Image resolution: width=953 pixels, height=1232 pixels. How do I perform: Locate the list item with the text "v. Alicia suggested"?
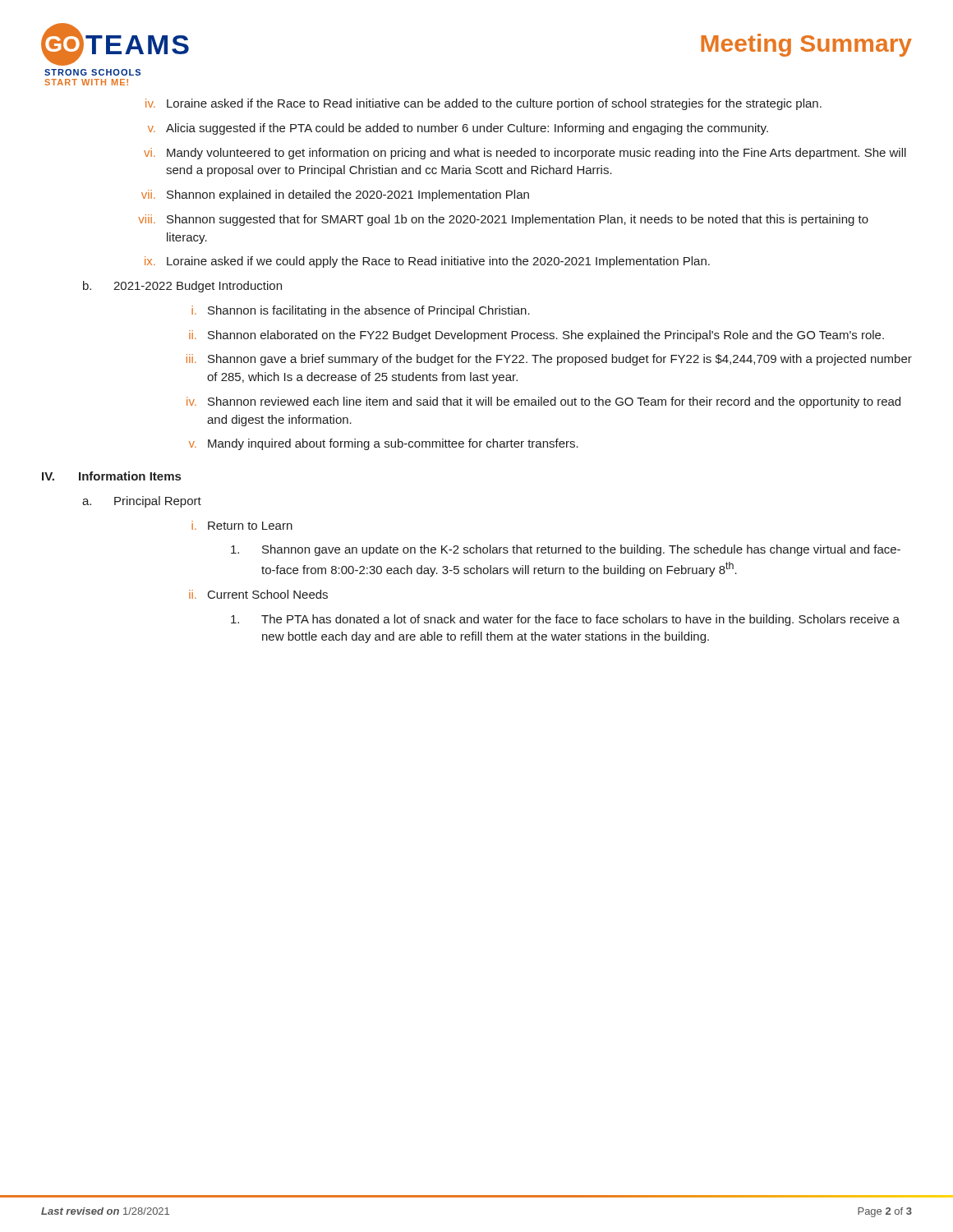coord(509,128)
